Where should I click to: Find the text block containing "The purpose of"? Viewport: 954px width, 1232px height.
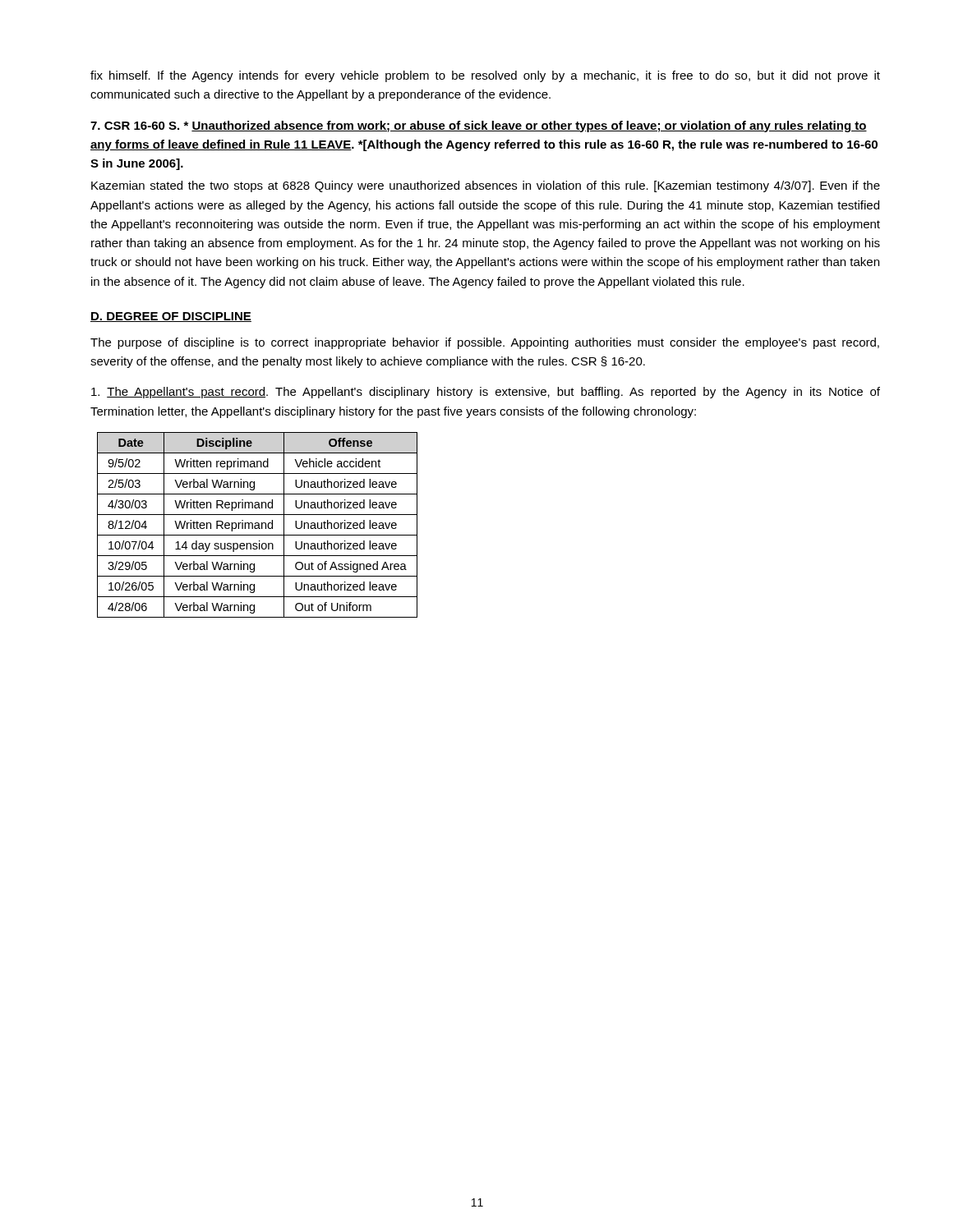pos(485,351)
